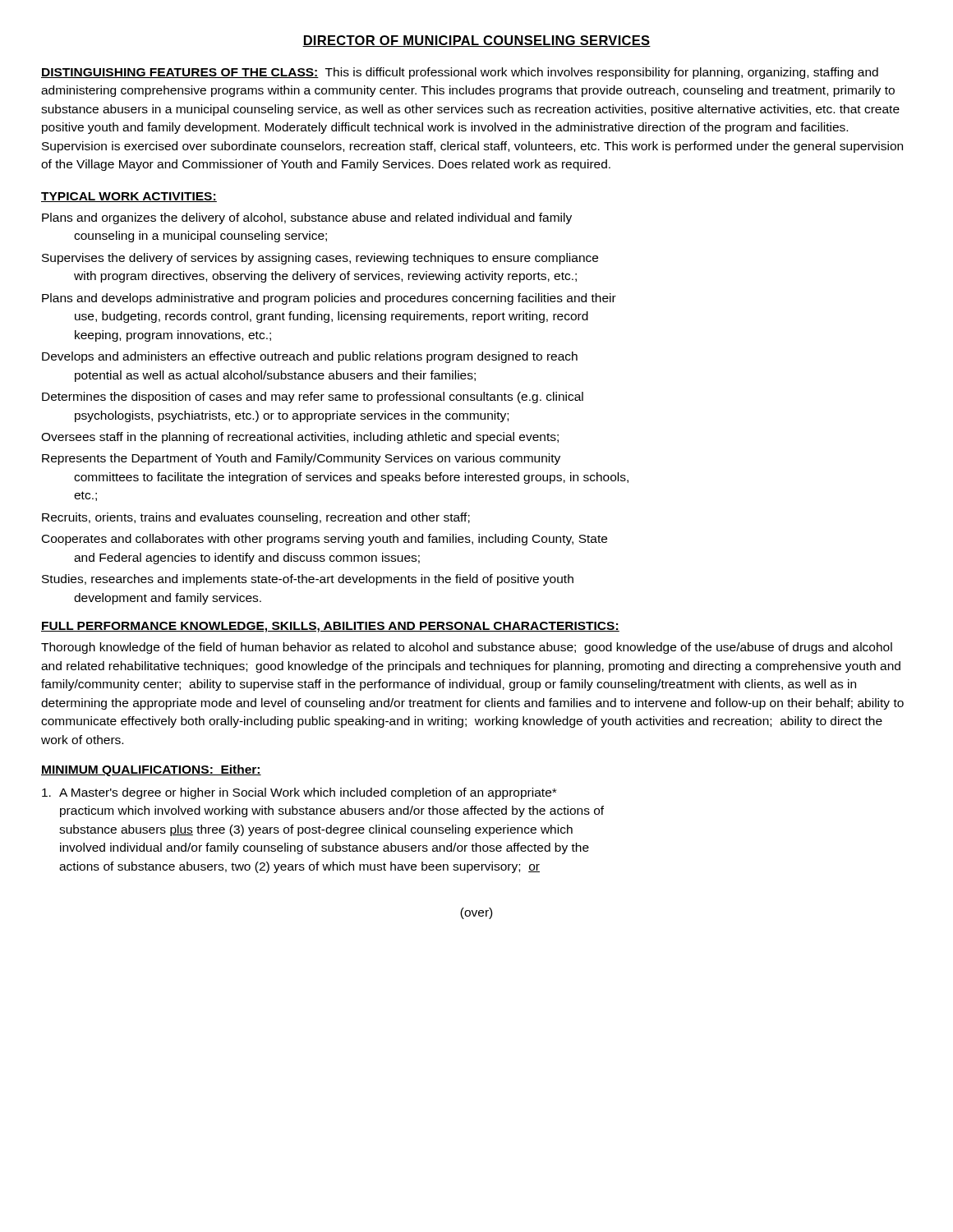Viewport: 953px width, 1232px height.
Task: Click on the passage starting "Recruits, orients, trains and evaluates counseling,"
Action: click(256, 517)
